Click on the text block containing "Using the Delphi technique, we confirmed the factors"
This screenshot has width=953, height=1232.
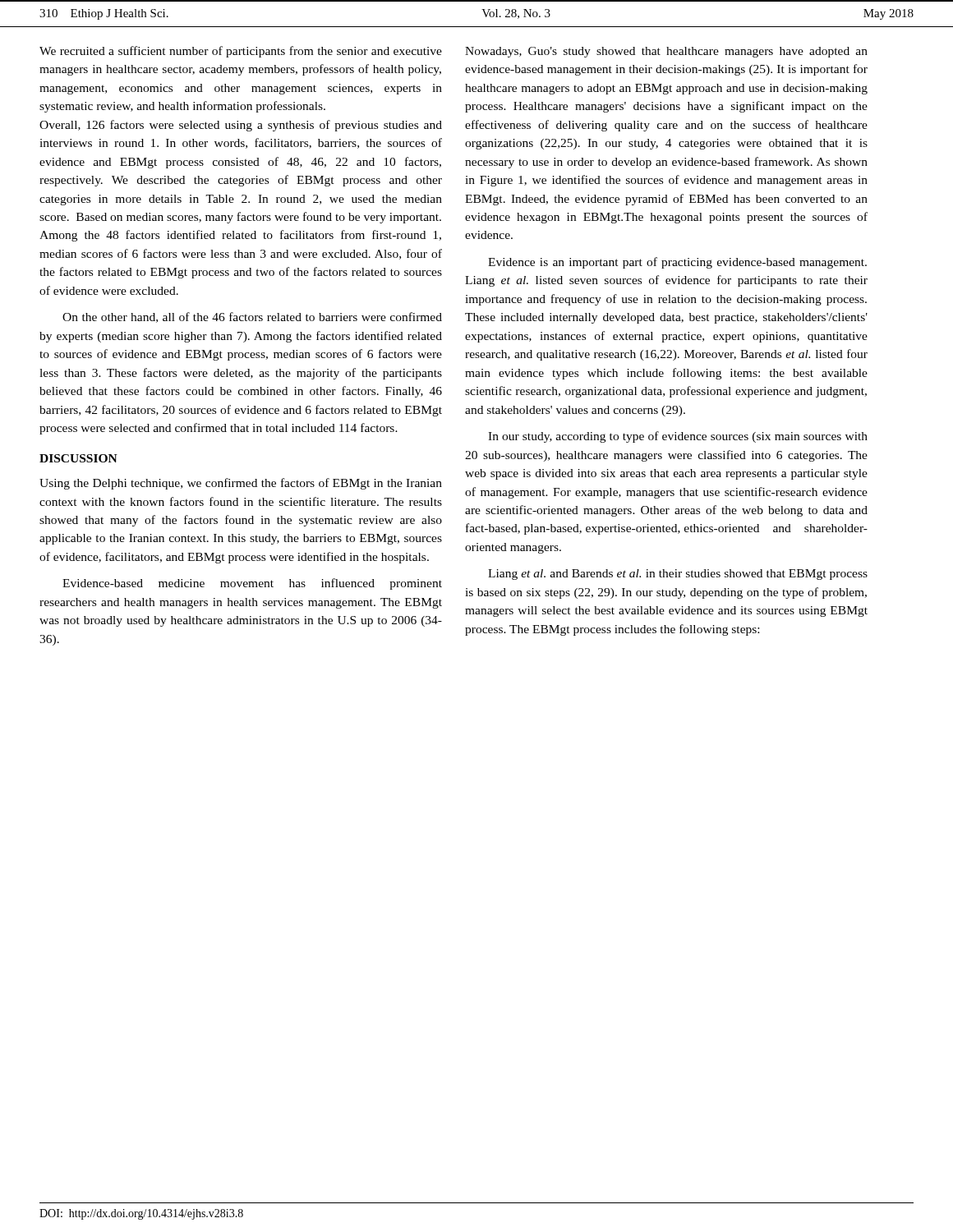[241, 520]
